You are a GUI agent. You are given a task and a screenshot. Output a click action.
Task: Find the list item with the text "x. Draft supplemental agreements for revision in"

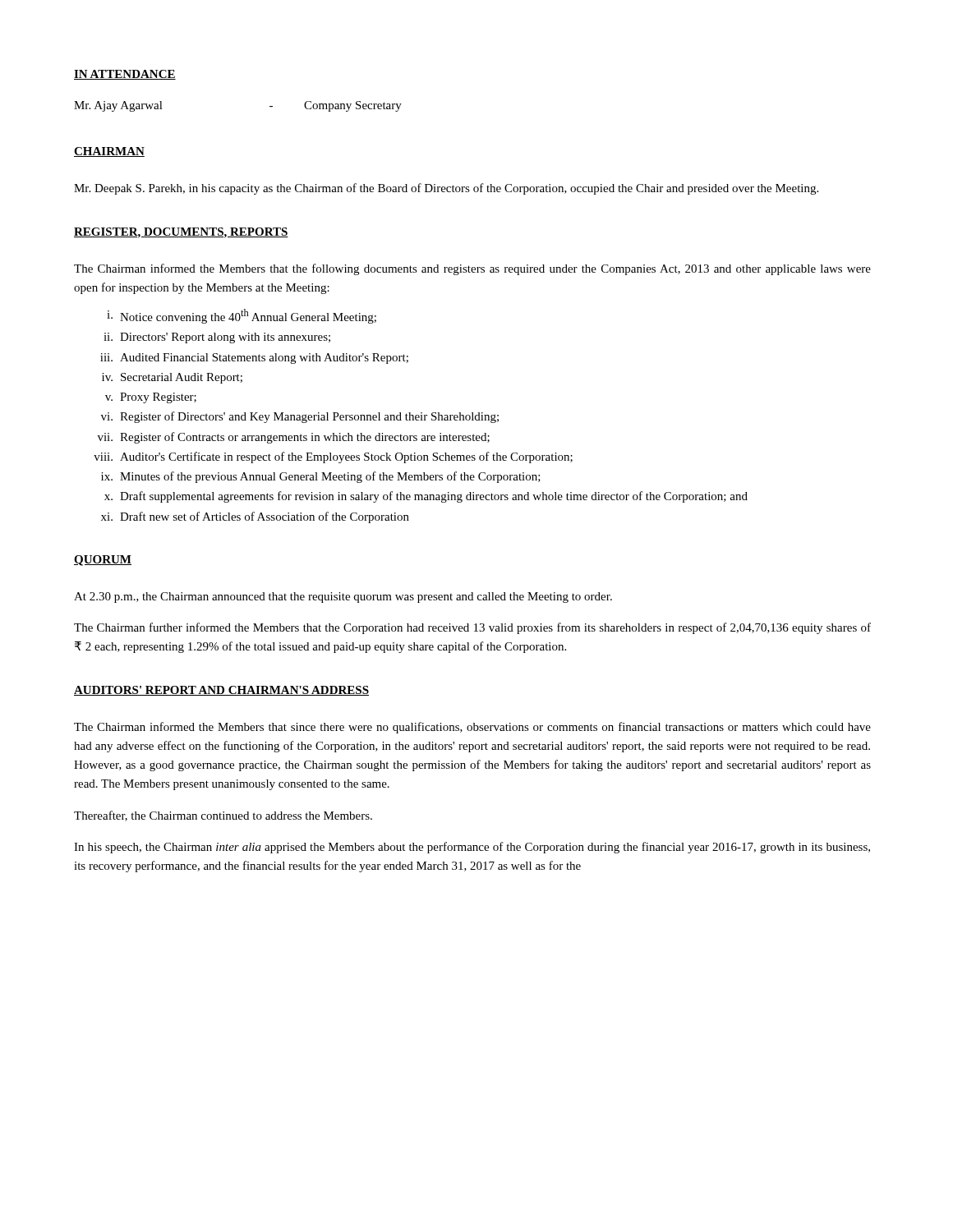coord(472,497)
